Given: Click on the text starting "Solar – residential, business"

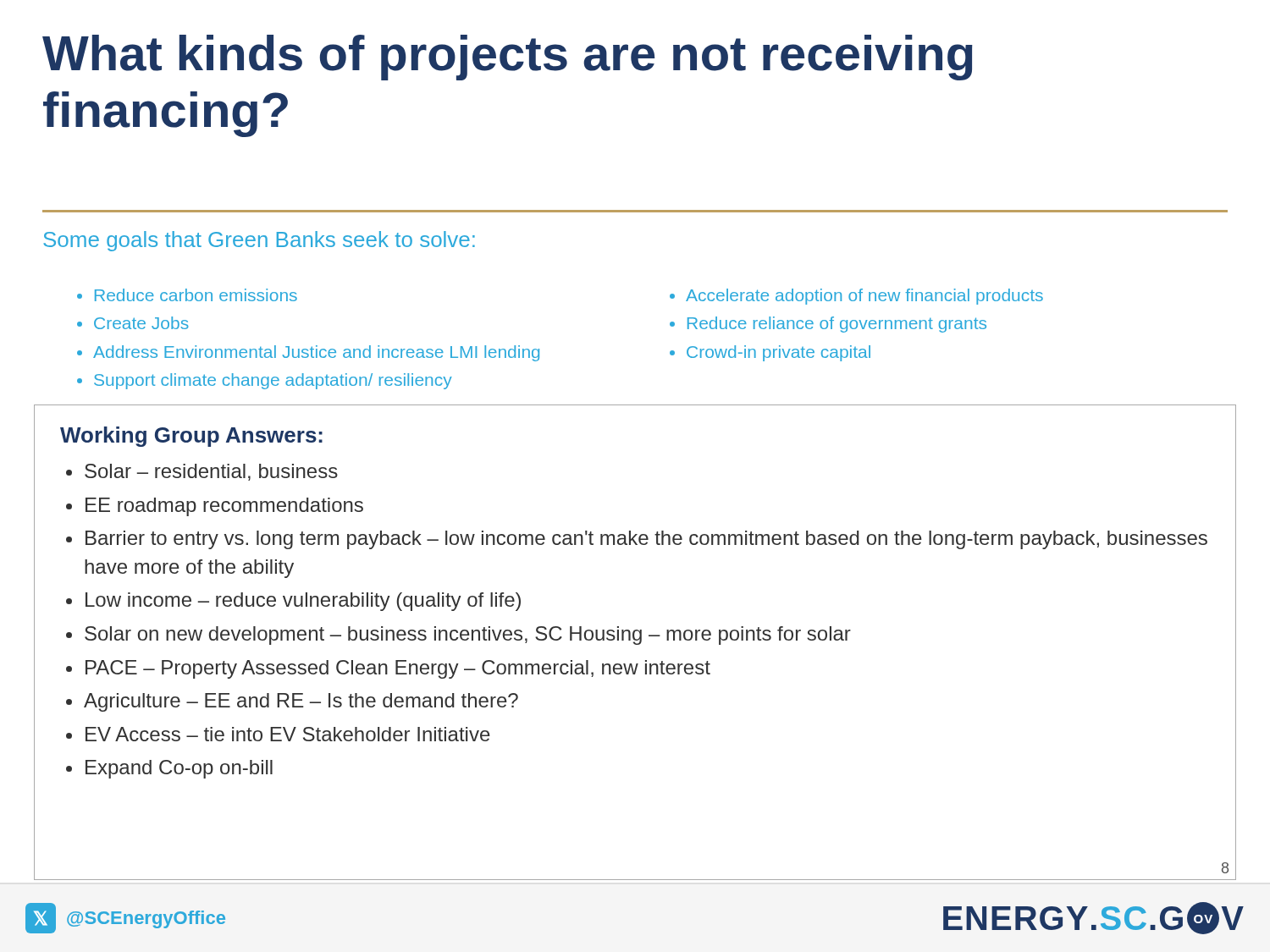Looking at the screenshot, I should [x=211, y=471].
